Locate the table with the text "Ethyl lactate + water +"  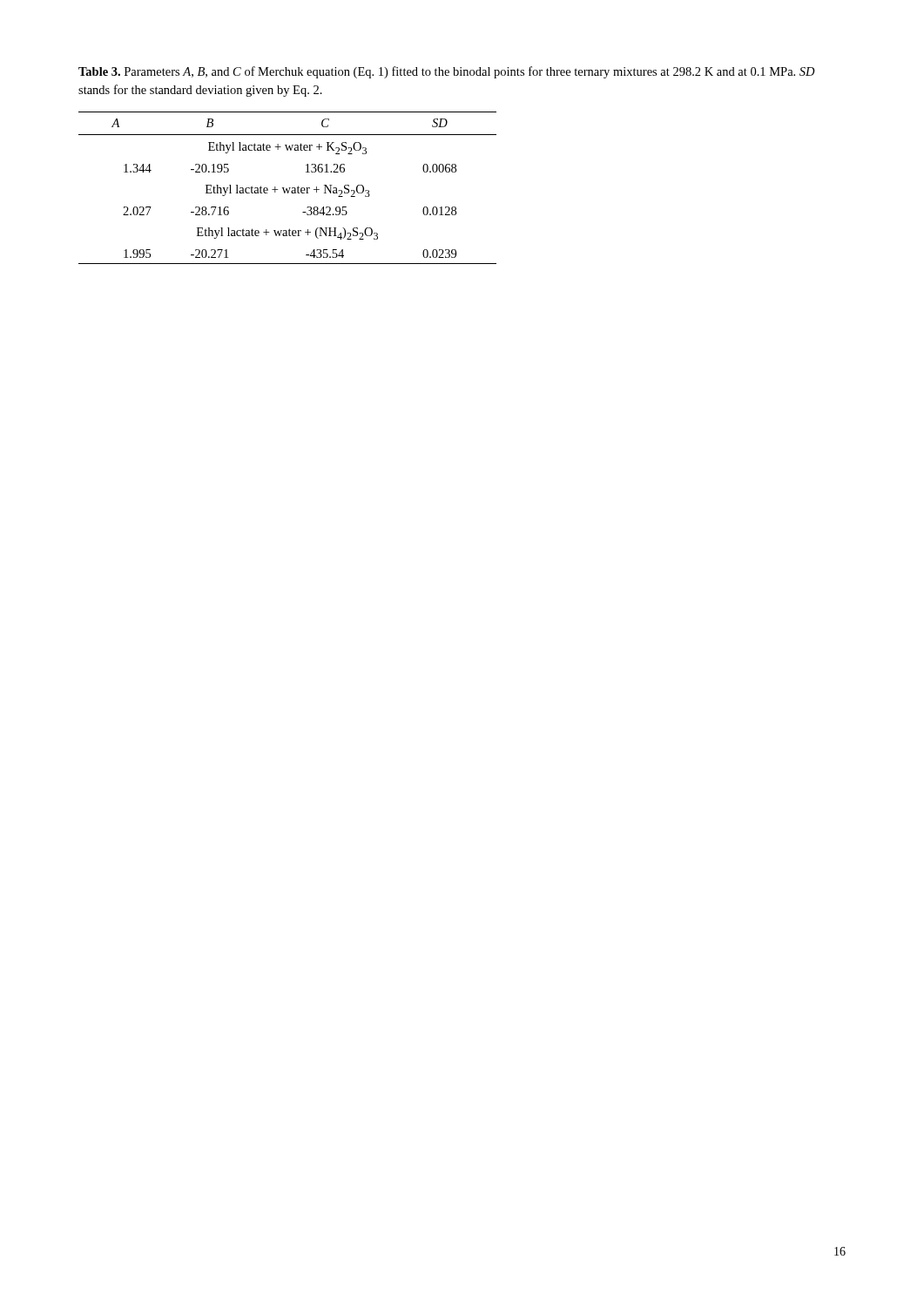462,188
